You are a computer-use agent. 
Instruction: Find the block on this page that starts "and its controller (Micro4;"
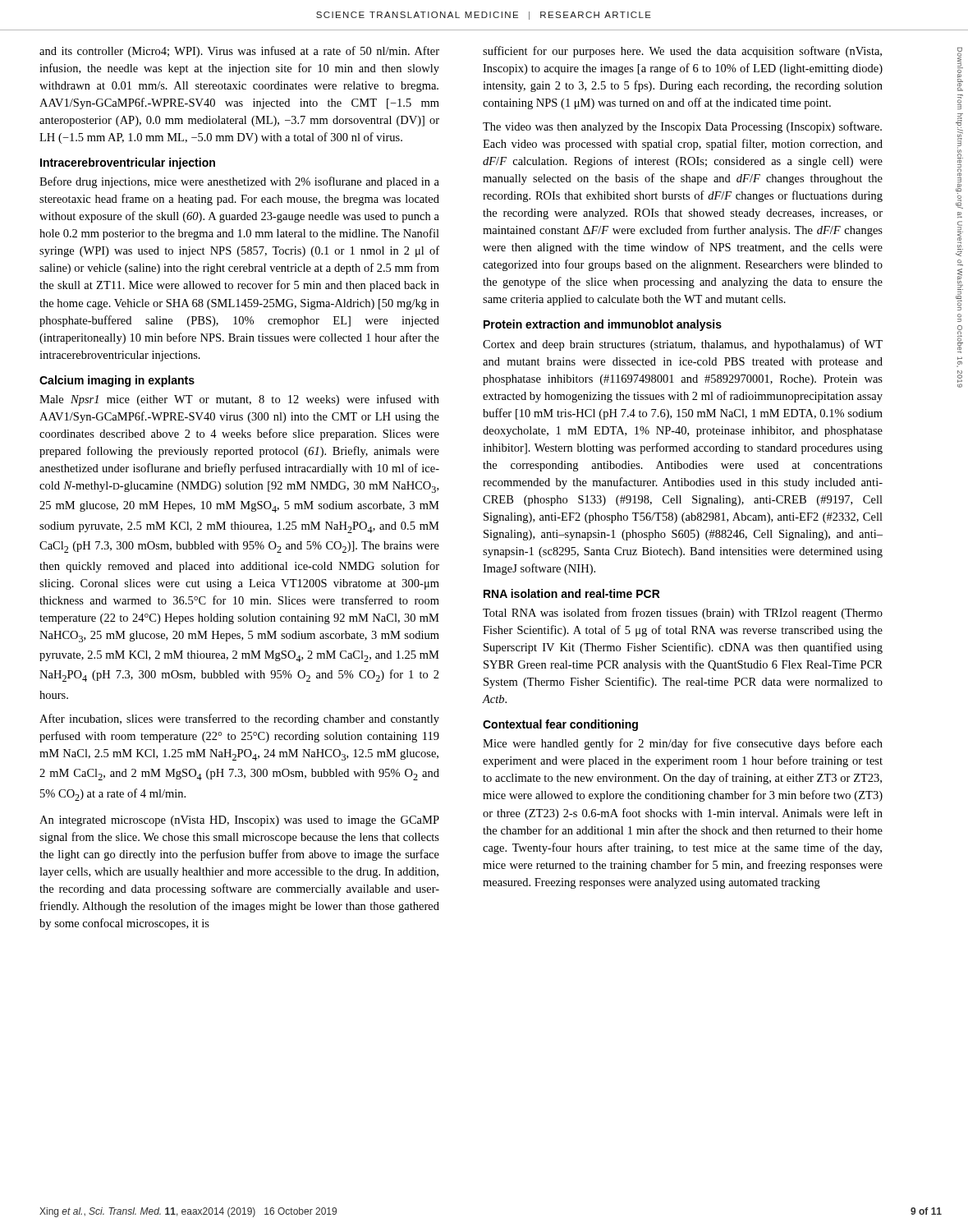[x=239, y=94]
